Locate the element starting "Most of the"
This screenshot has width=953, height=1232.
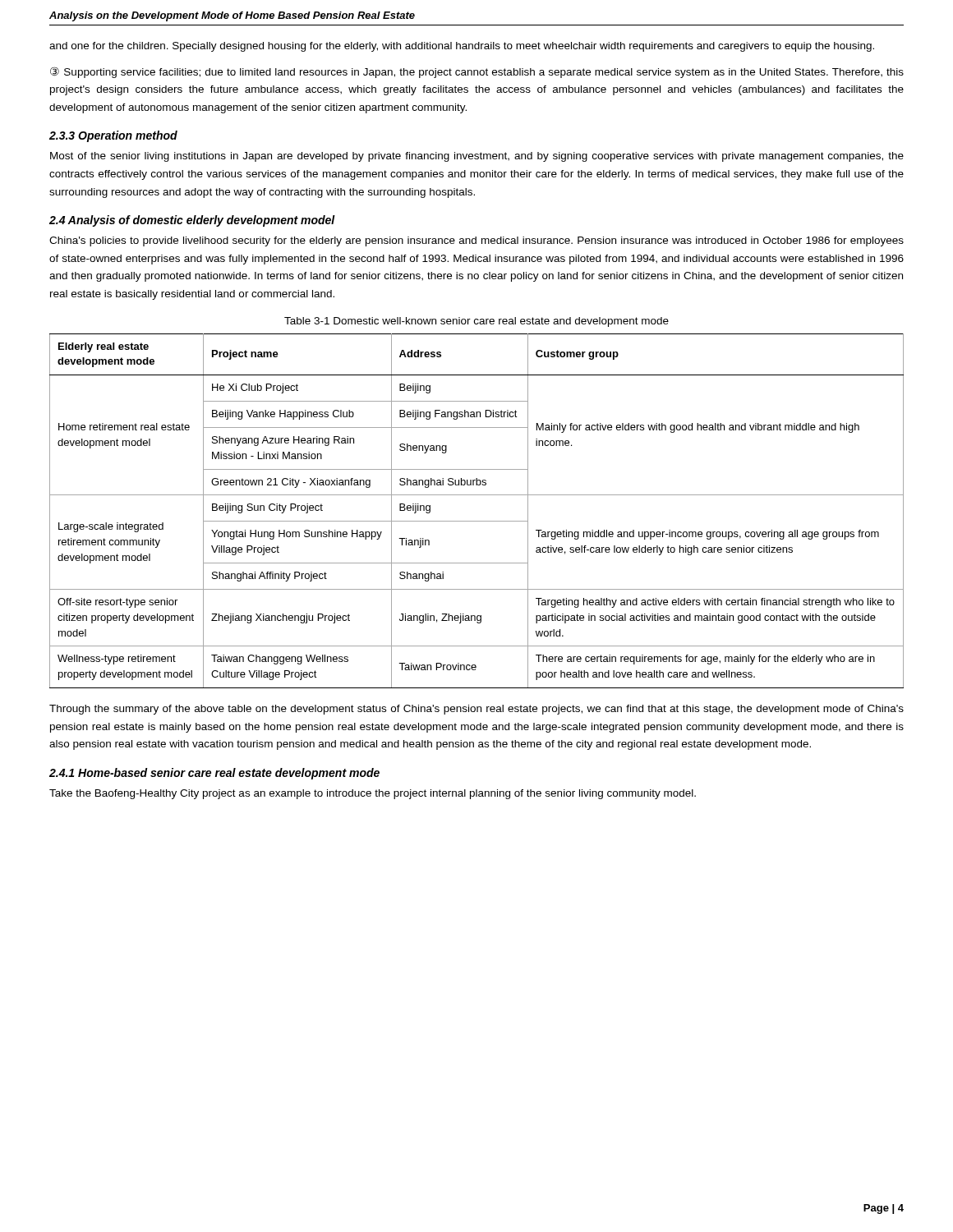pyautogui.click(x=476, y=174)
